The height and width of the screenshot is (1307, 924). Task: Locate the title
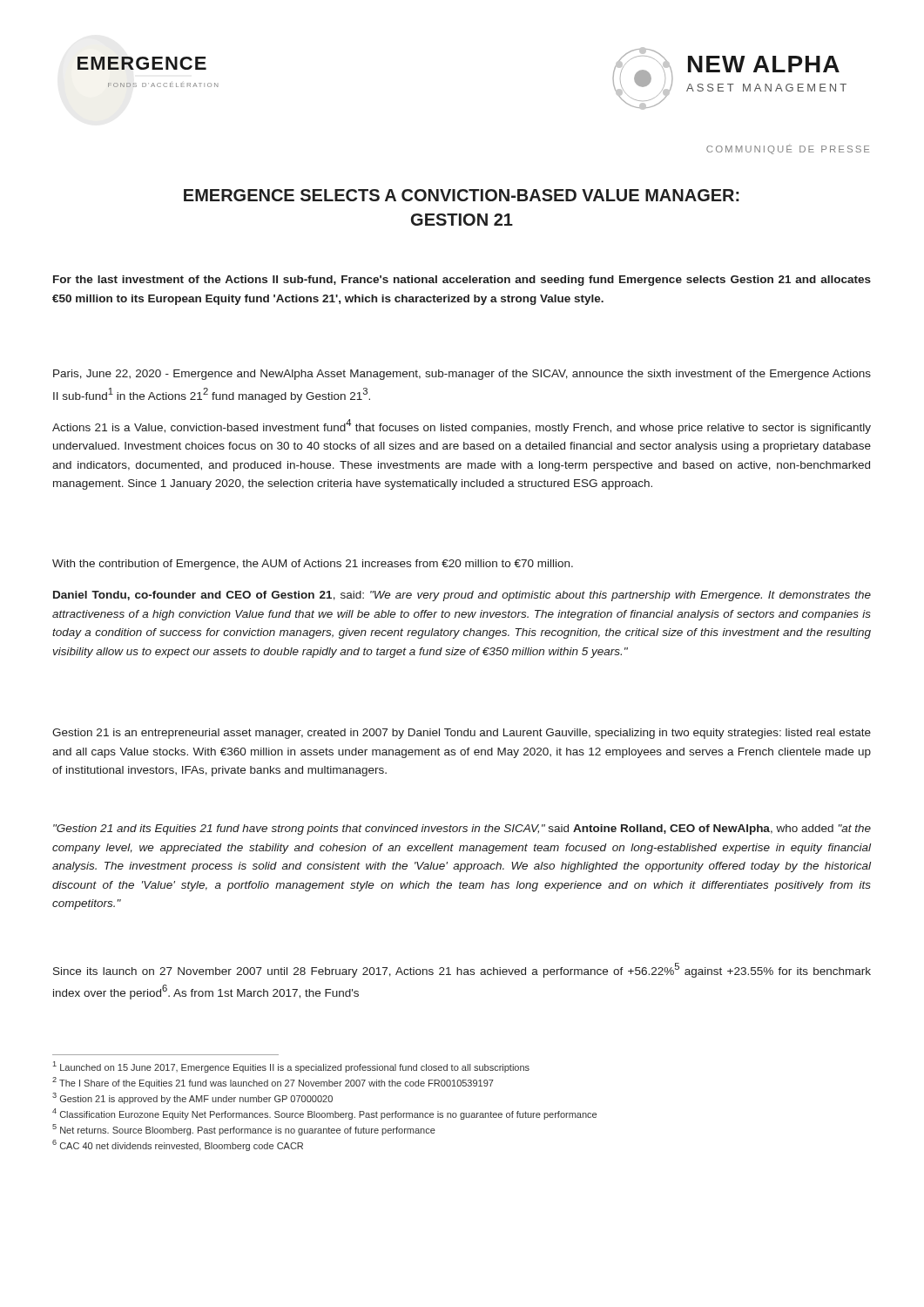[x=462, y=207]
